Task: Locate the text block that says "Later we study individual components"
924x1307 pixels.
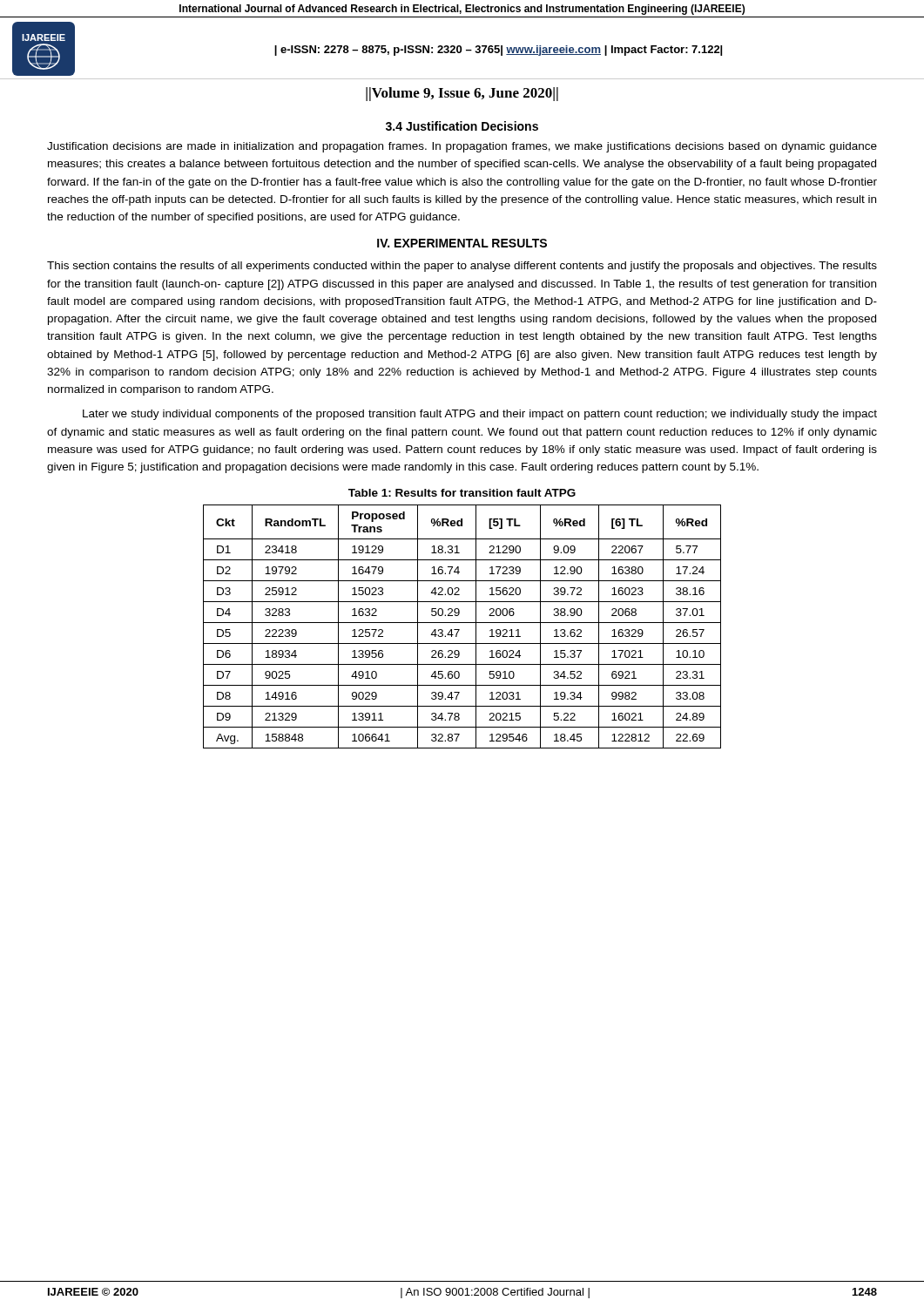Action: [x=462, y=440]
